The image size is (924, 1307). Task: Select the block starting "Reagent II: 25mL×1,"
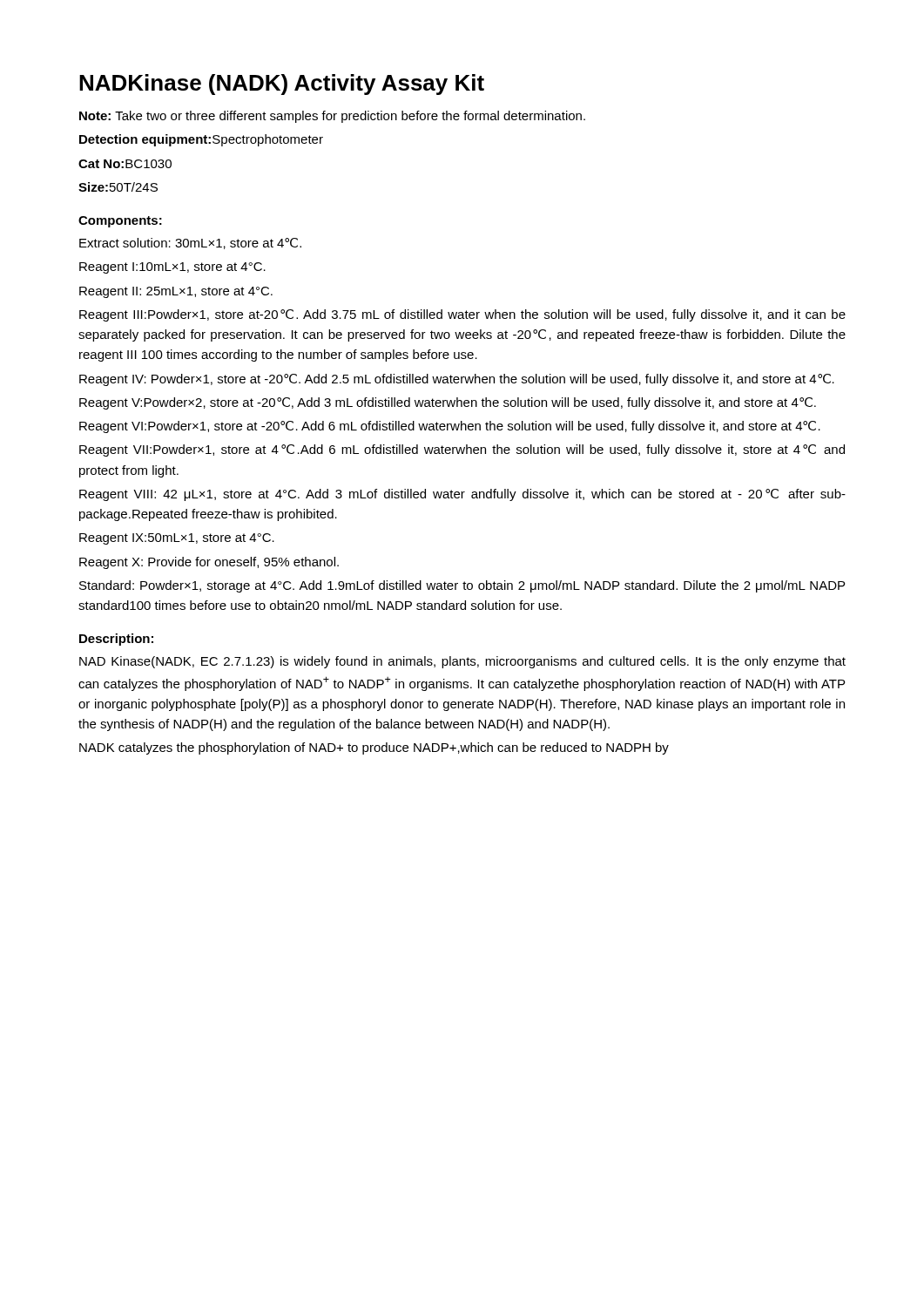coord(176,290)
